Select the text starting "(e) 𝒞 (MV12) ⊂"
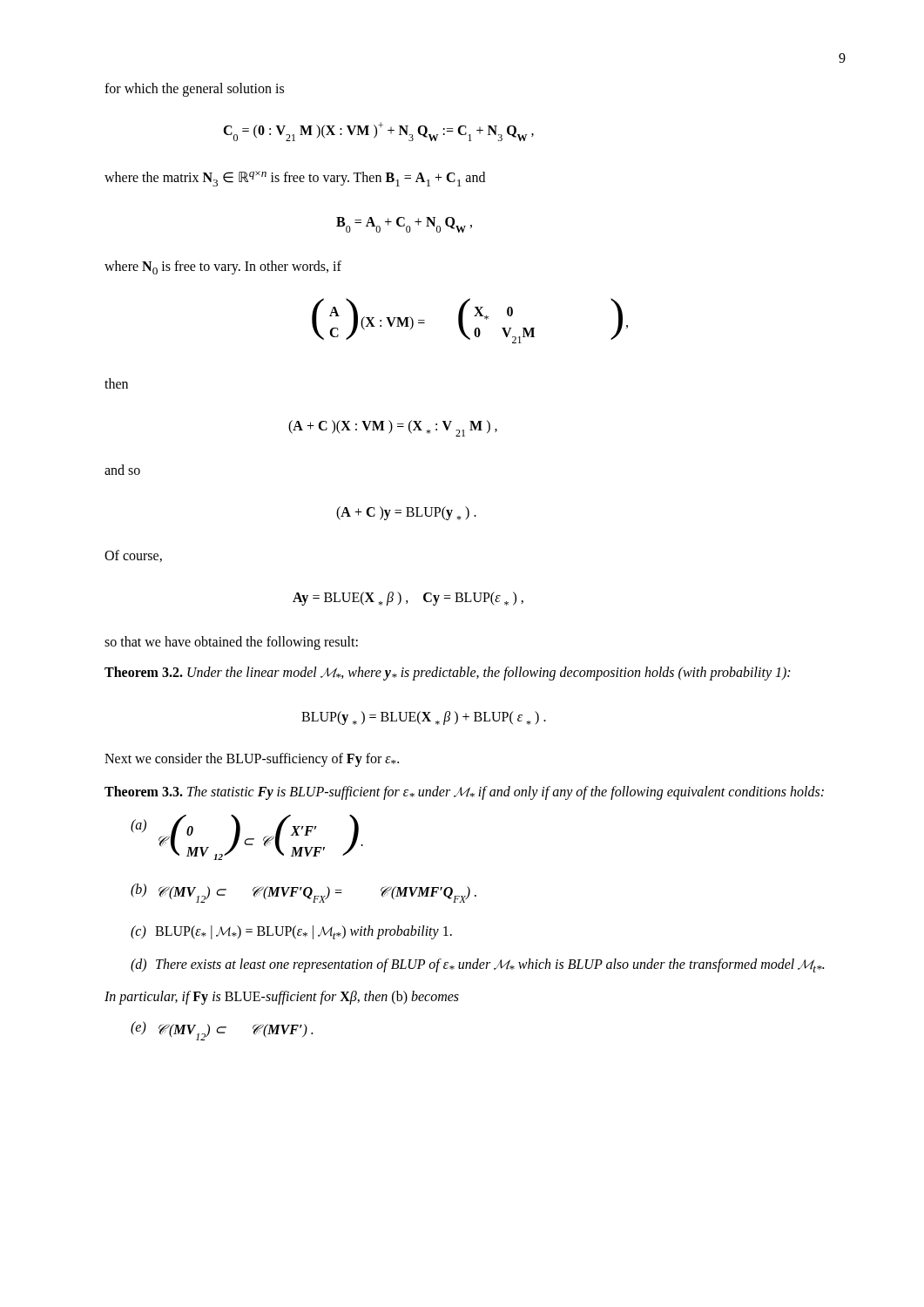Viewport: 924px width, 1307px height. (x=222, y=1031)
